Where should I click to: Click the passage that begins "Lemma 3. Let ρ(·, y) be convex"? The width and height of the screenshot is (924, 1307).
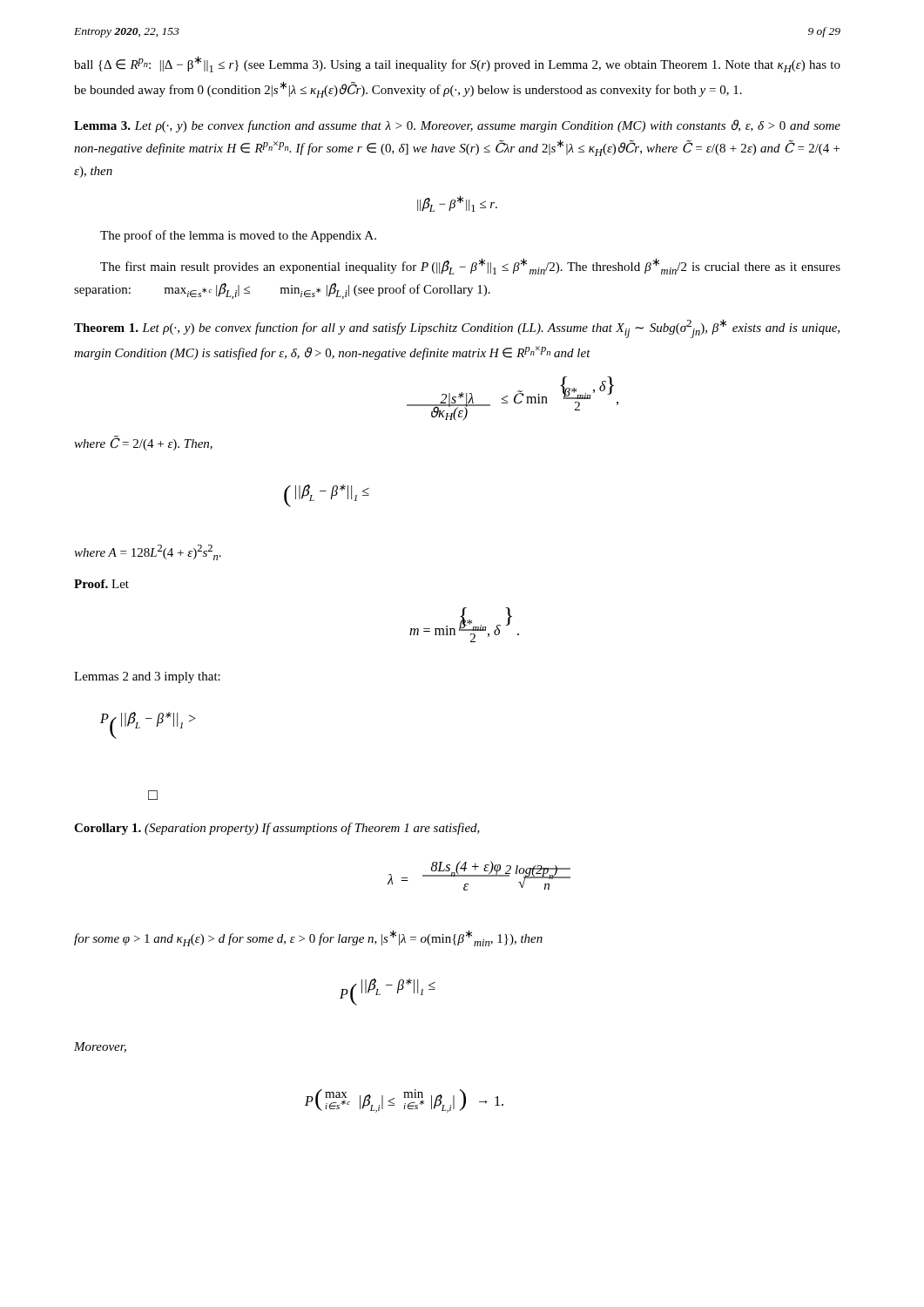457,148
